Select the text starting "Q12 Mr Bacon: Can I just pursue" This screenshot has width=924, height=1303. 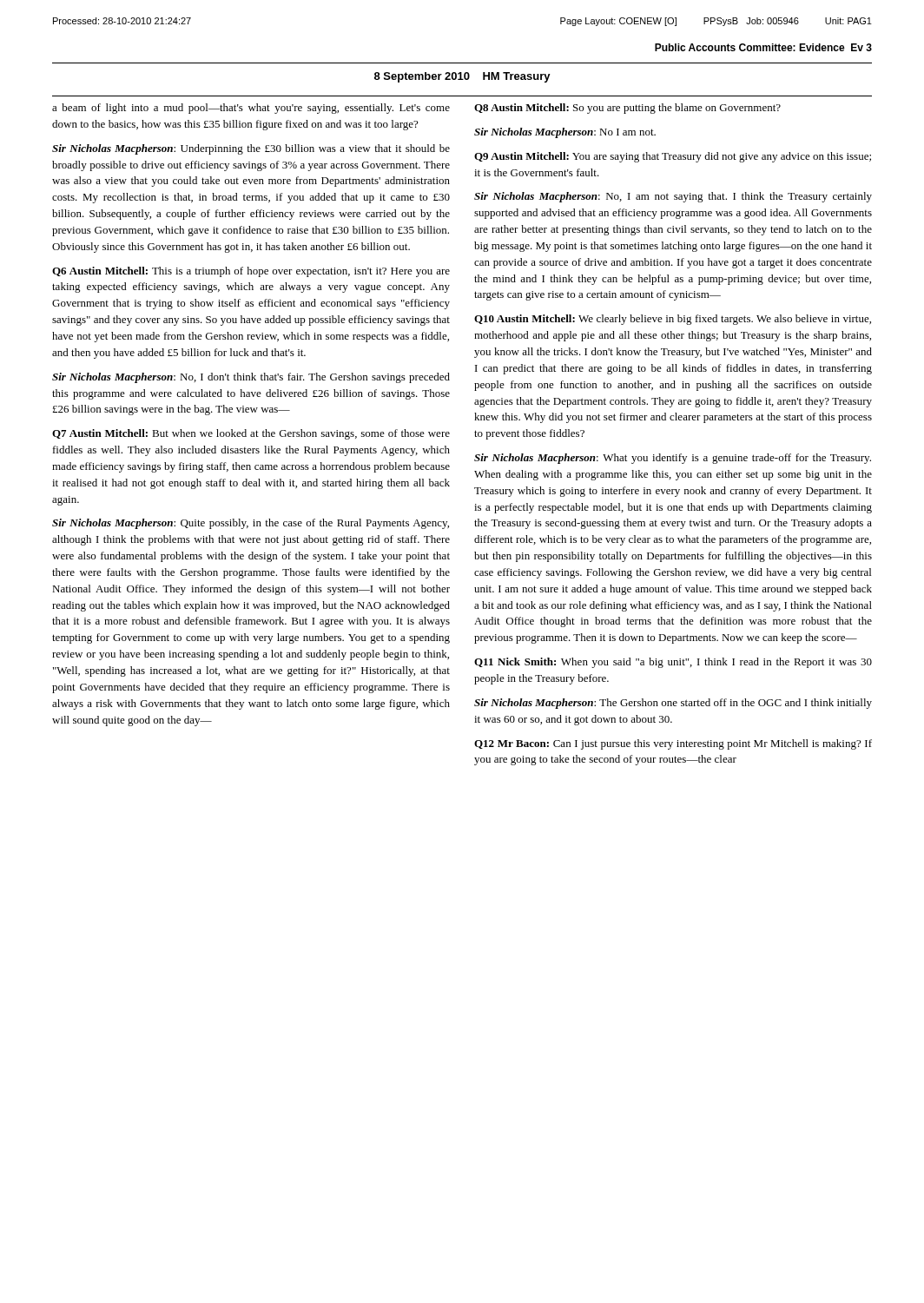673,752
